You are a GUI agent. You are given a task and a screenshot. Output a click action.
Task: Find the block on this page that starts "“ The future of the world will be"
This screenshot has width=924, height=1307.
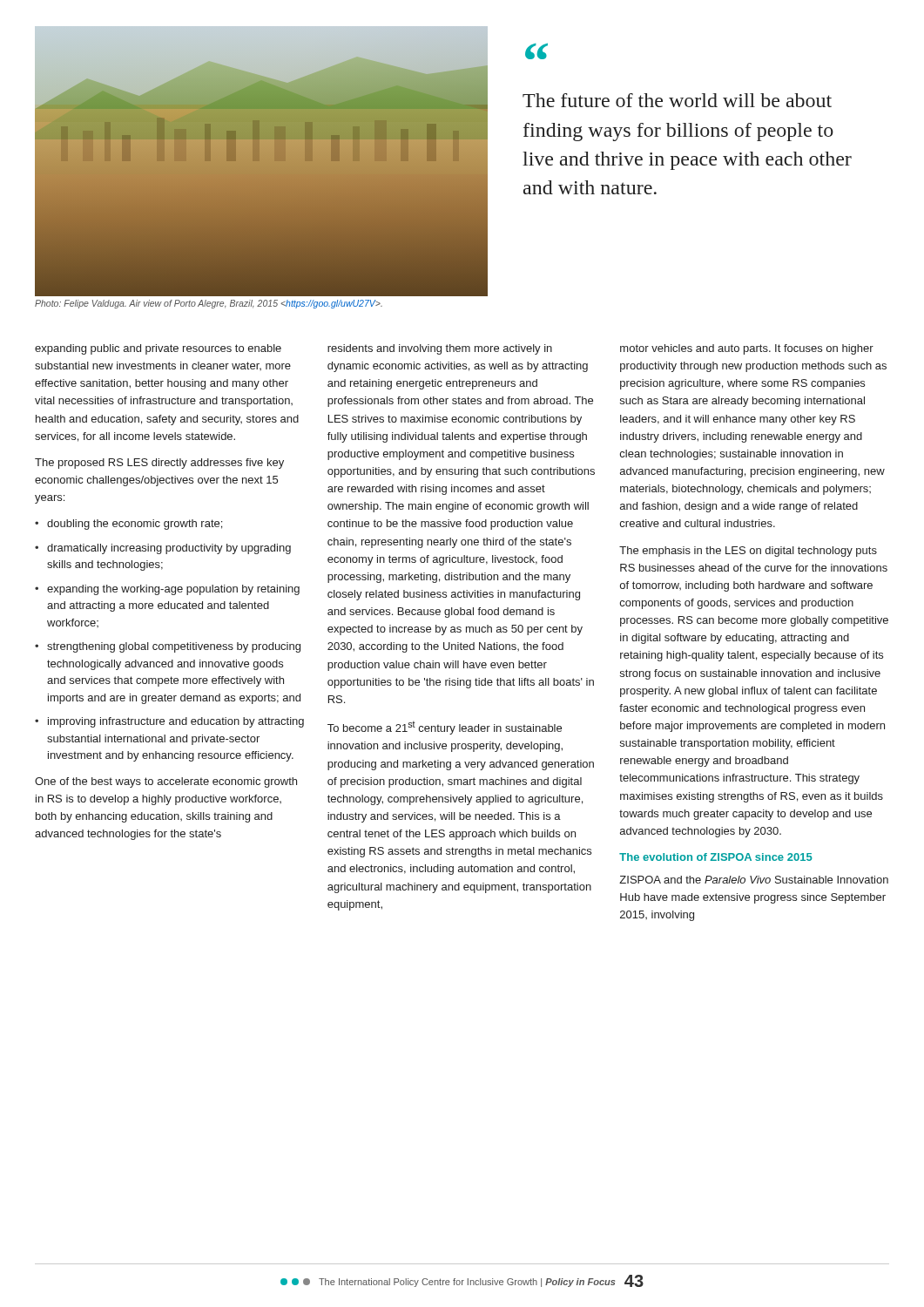click(693, 116)
